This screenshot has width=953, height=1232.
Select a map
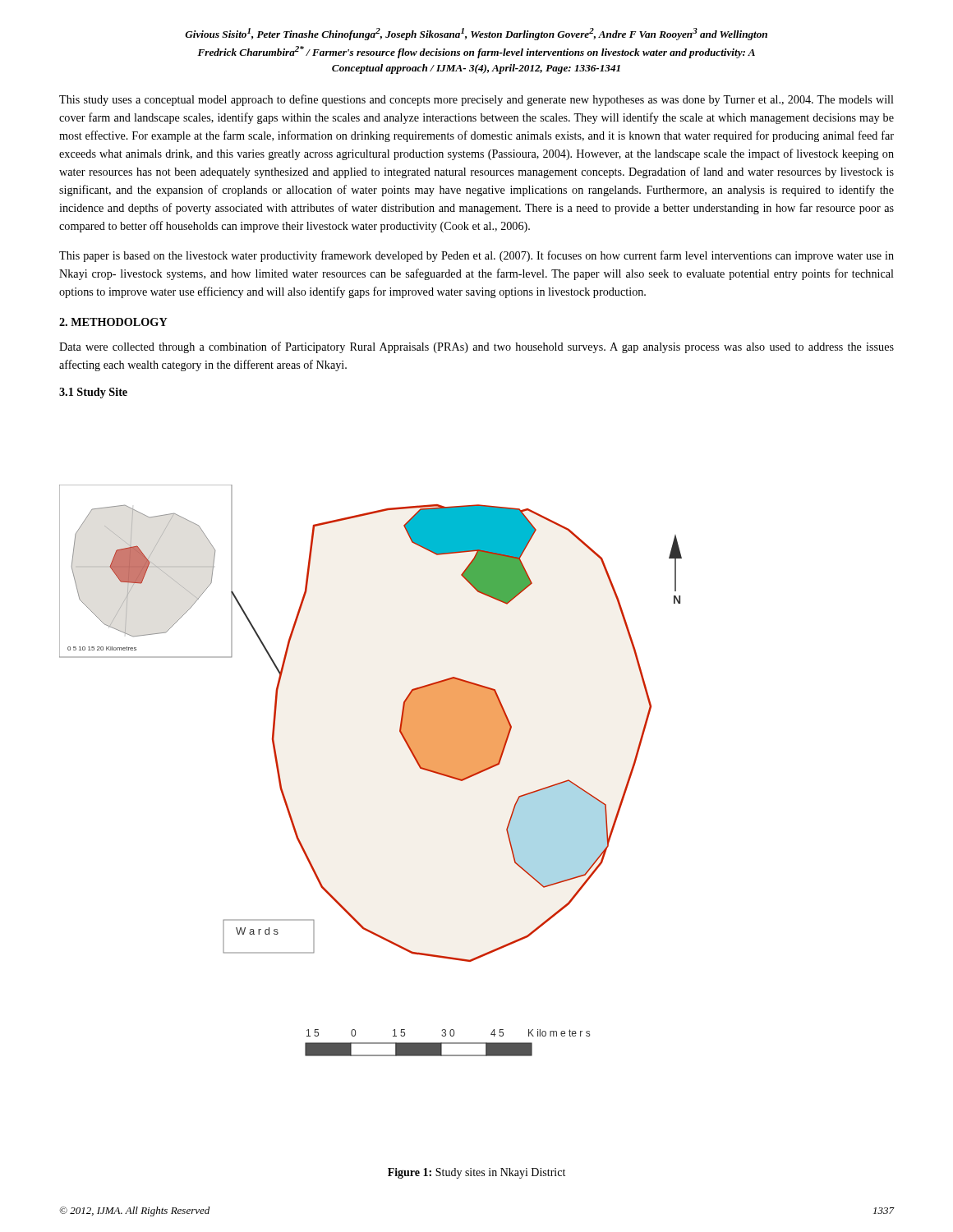coord(476,823)
